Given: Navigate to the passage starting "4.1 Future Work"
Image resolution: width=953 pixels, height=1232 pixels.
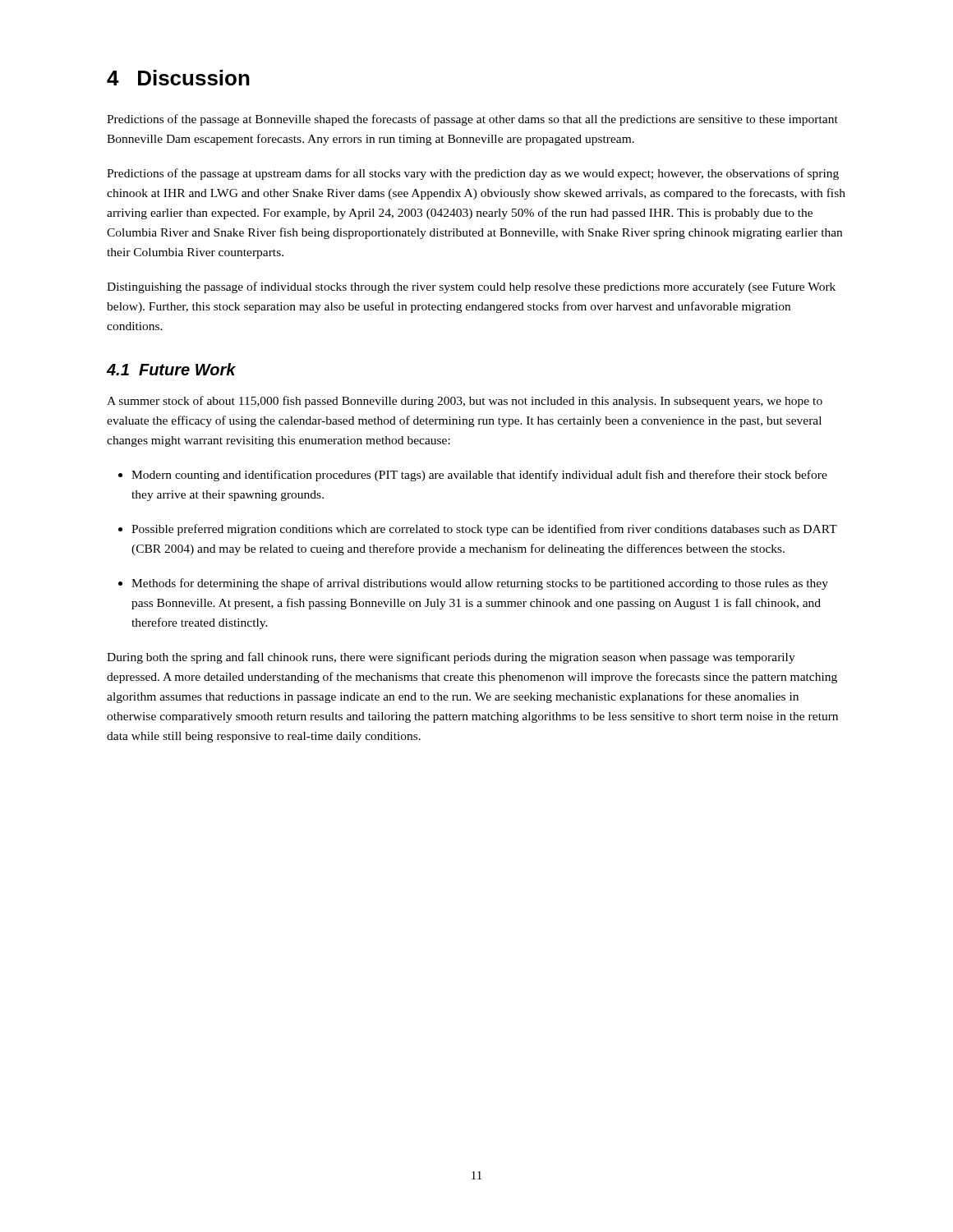Looking at the screenshot, I should 171,369.
